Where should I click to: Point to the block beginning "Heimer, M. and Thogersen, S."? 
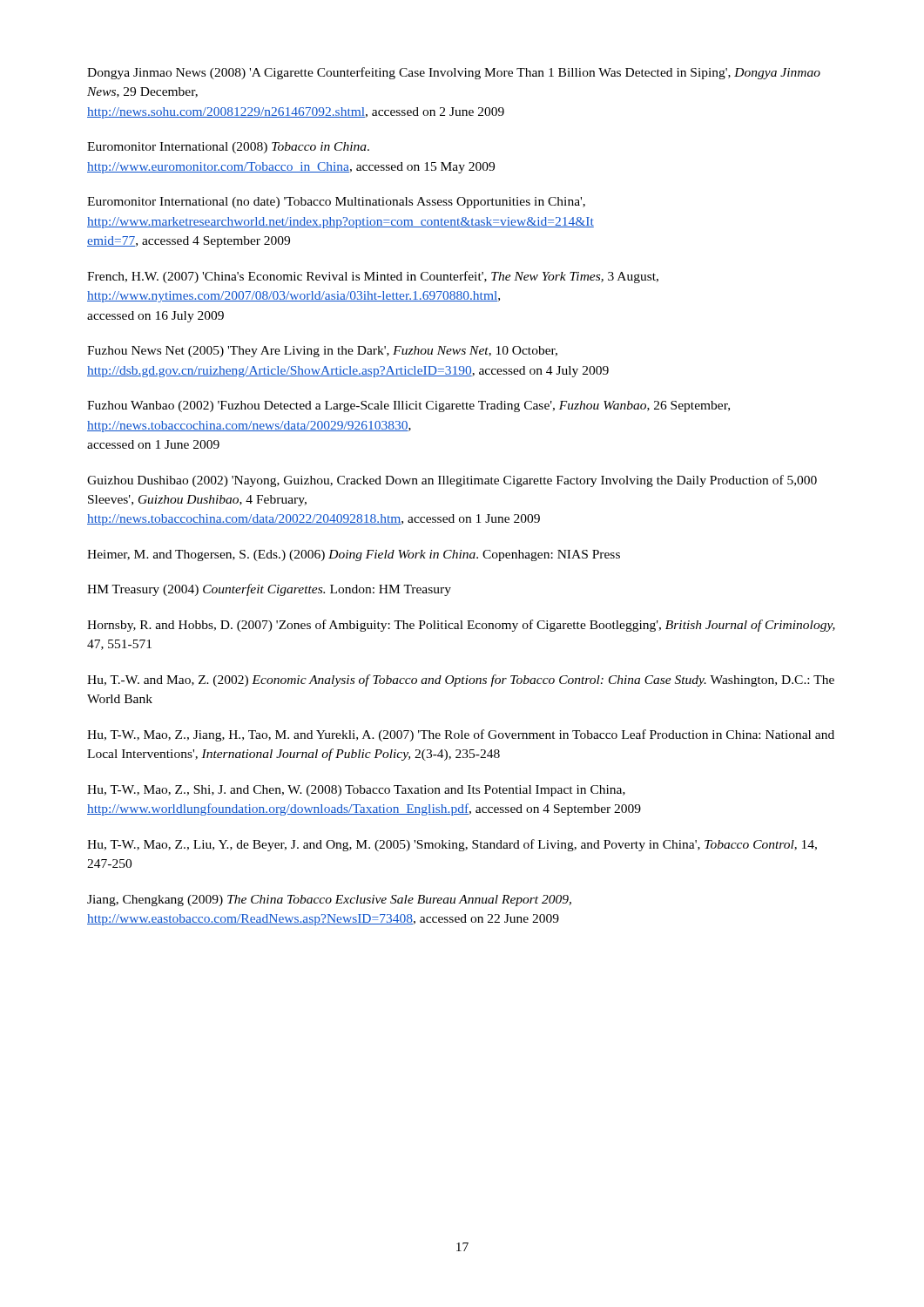click(354, 554)
